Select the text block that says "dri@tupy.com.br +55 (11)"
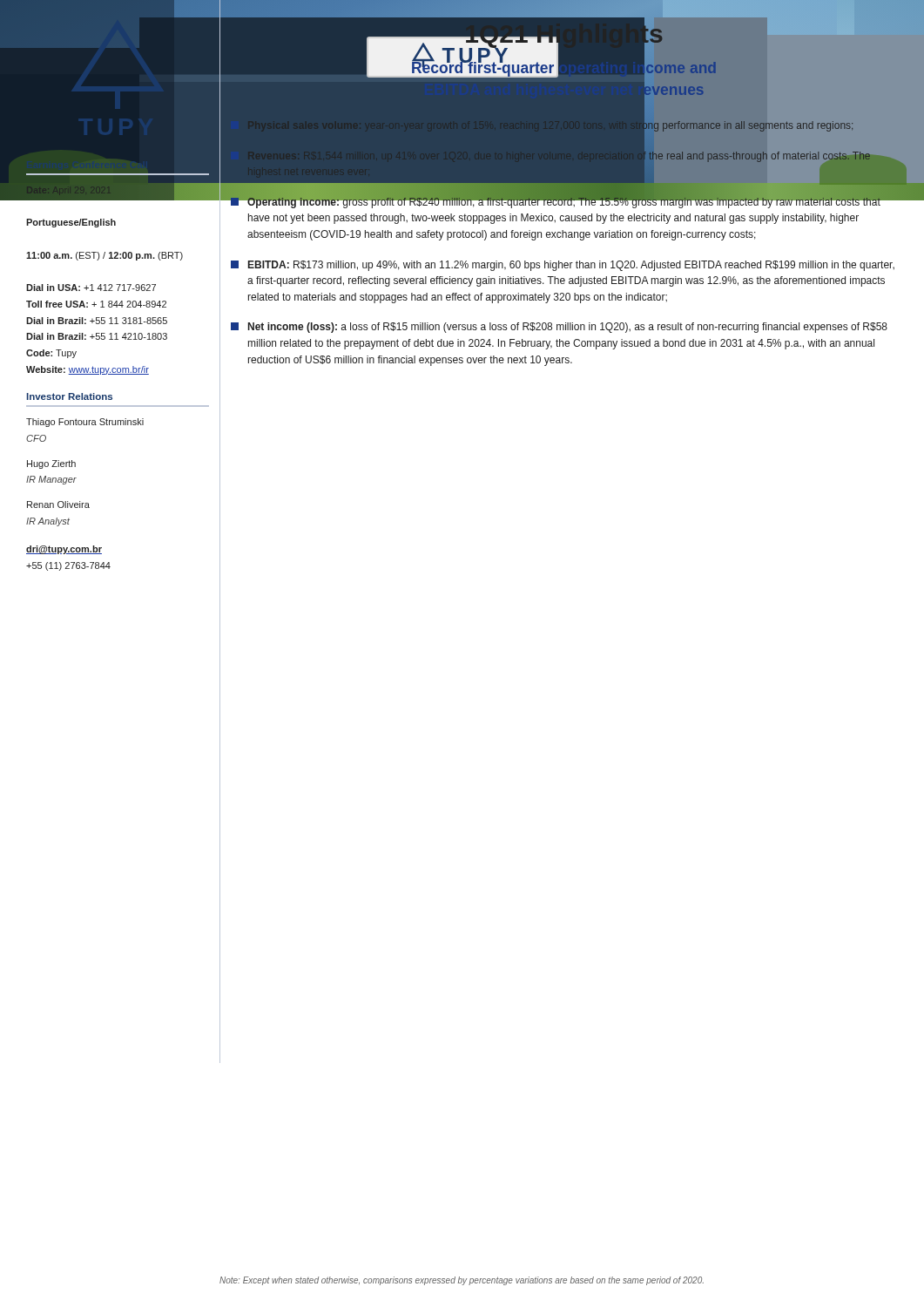The image size is (924, 1307). pos(68,557)
